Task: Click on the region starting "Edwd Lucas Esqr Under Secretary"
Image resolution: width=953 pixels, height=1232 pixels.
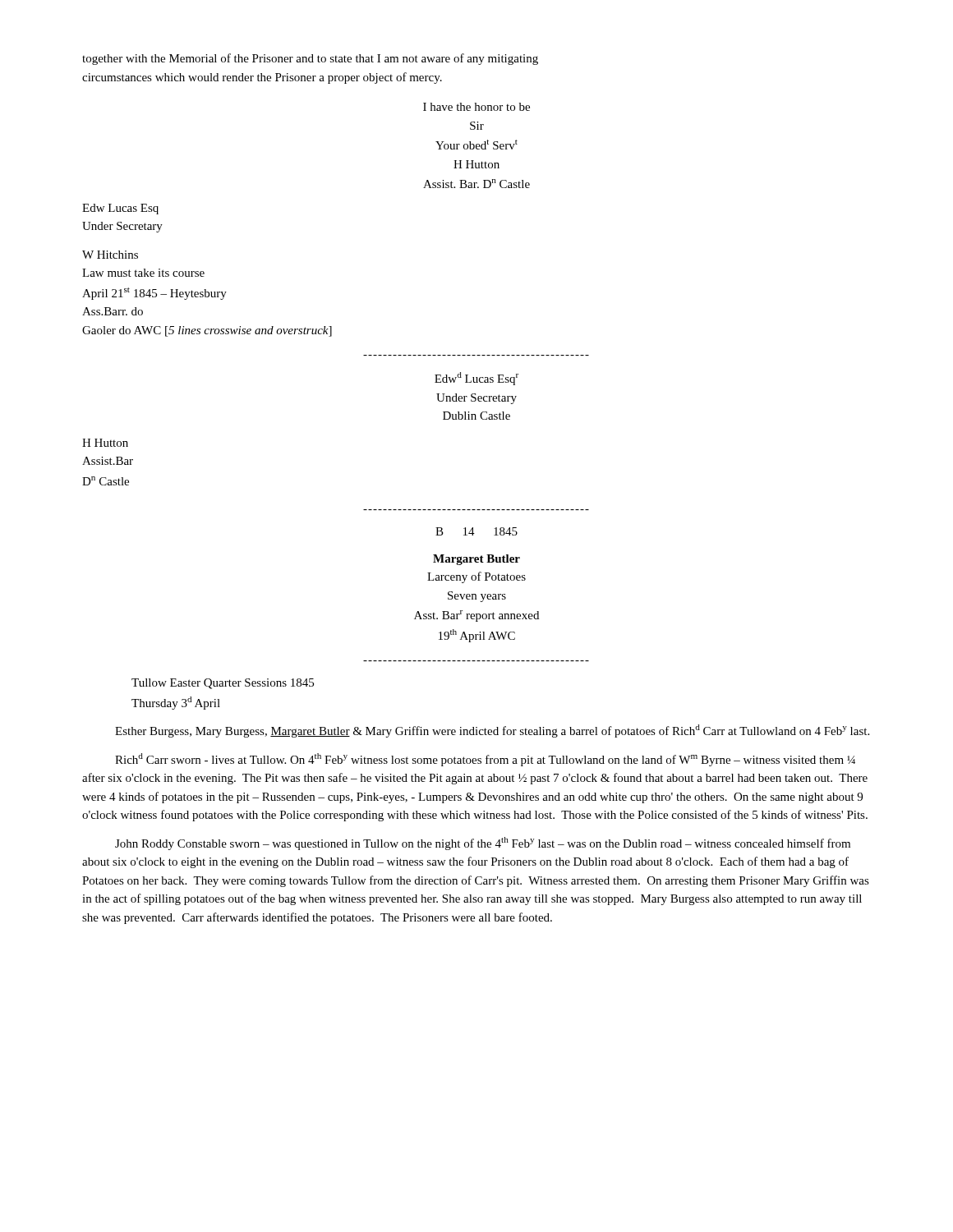Action: tap(476, 396)
